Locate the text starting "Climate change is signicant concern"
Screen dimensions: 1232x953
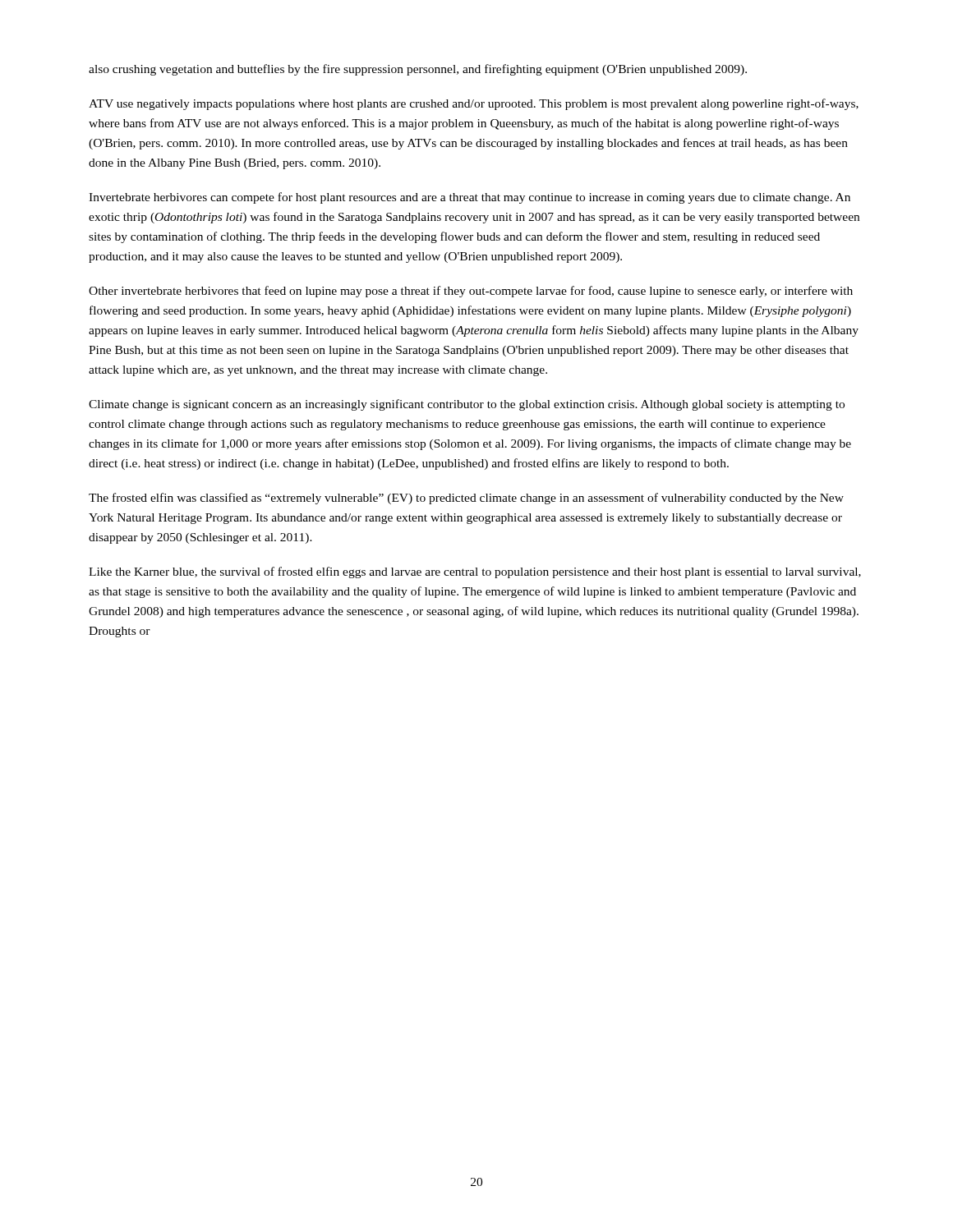[x=470, y=433]
